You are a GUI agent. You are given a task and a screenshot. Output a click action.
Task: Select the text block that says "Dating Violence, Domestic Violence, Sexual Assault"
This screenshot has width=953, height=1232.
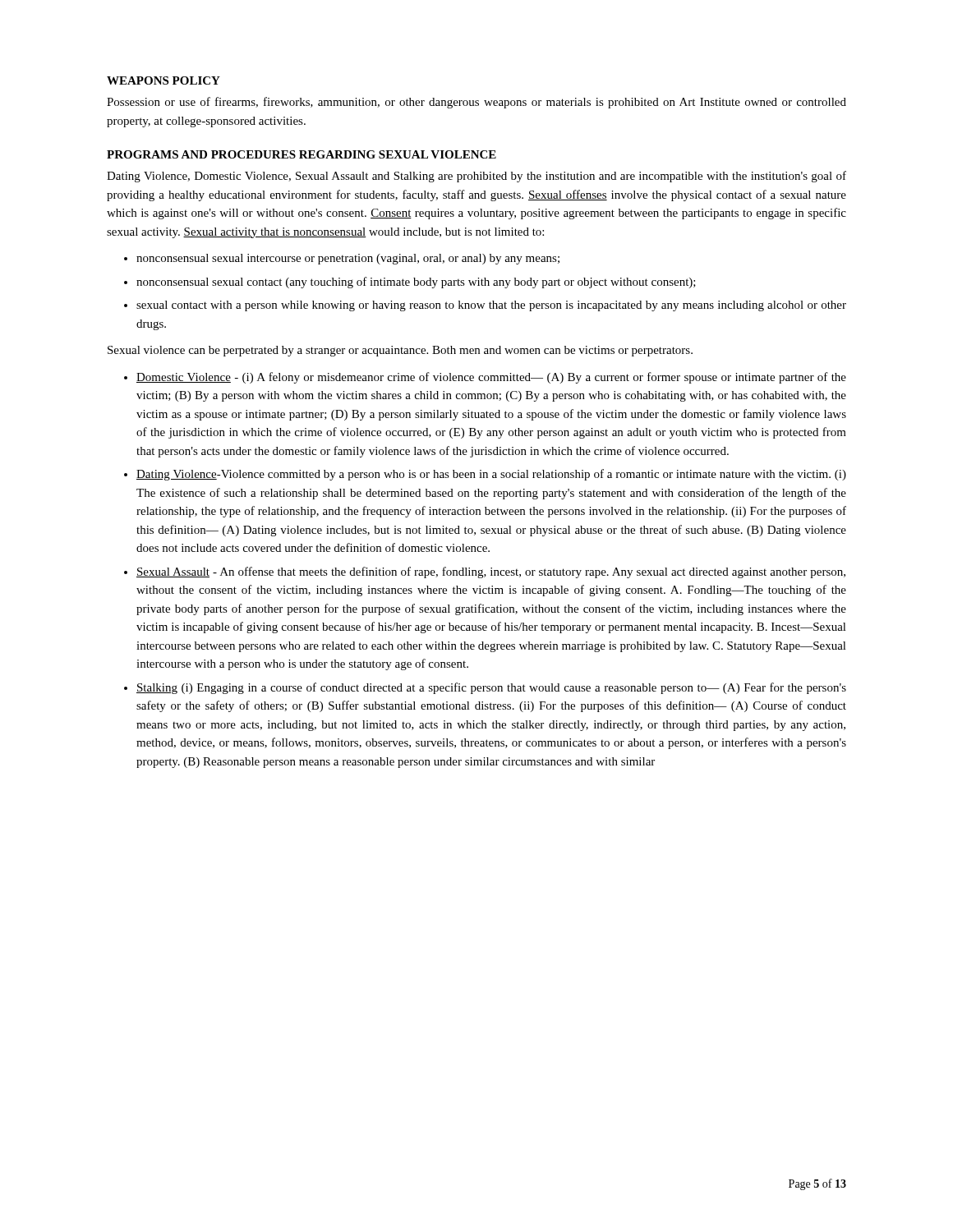coord(476,203)
